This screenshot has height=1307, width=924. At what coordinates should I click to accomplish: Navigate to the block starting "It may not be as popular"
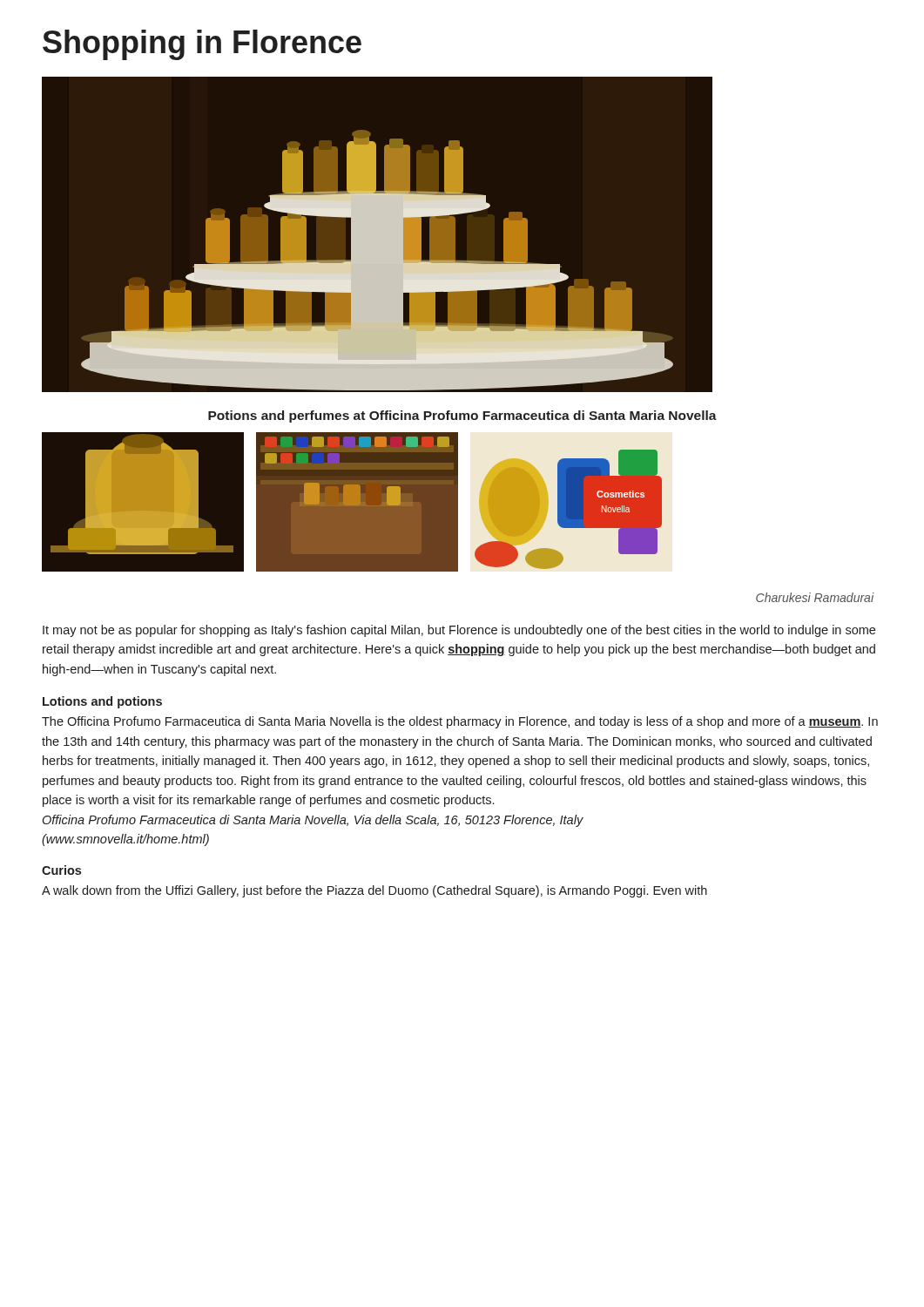click(x=459, y=650)
